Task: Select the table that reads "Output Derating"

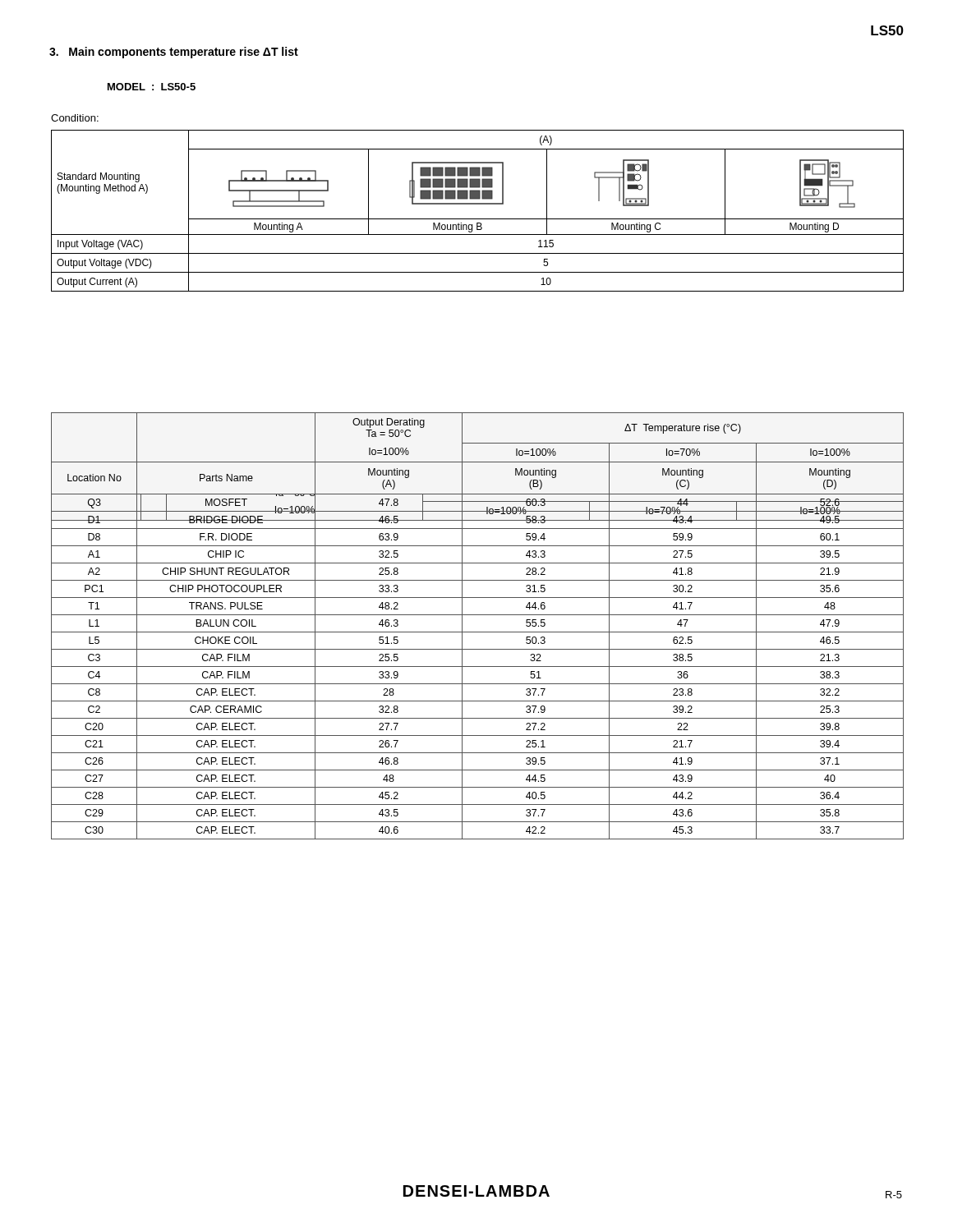Action: click(x=477, y=466)
